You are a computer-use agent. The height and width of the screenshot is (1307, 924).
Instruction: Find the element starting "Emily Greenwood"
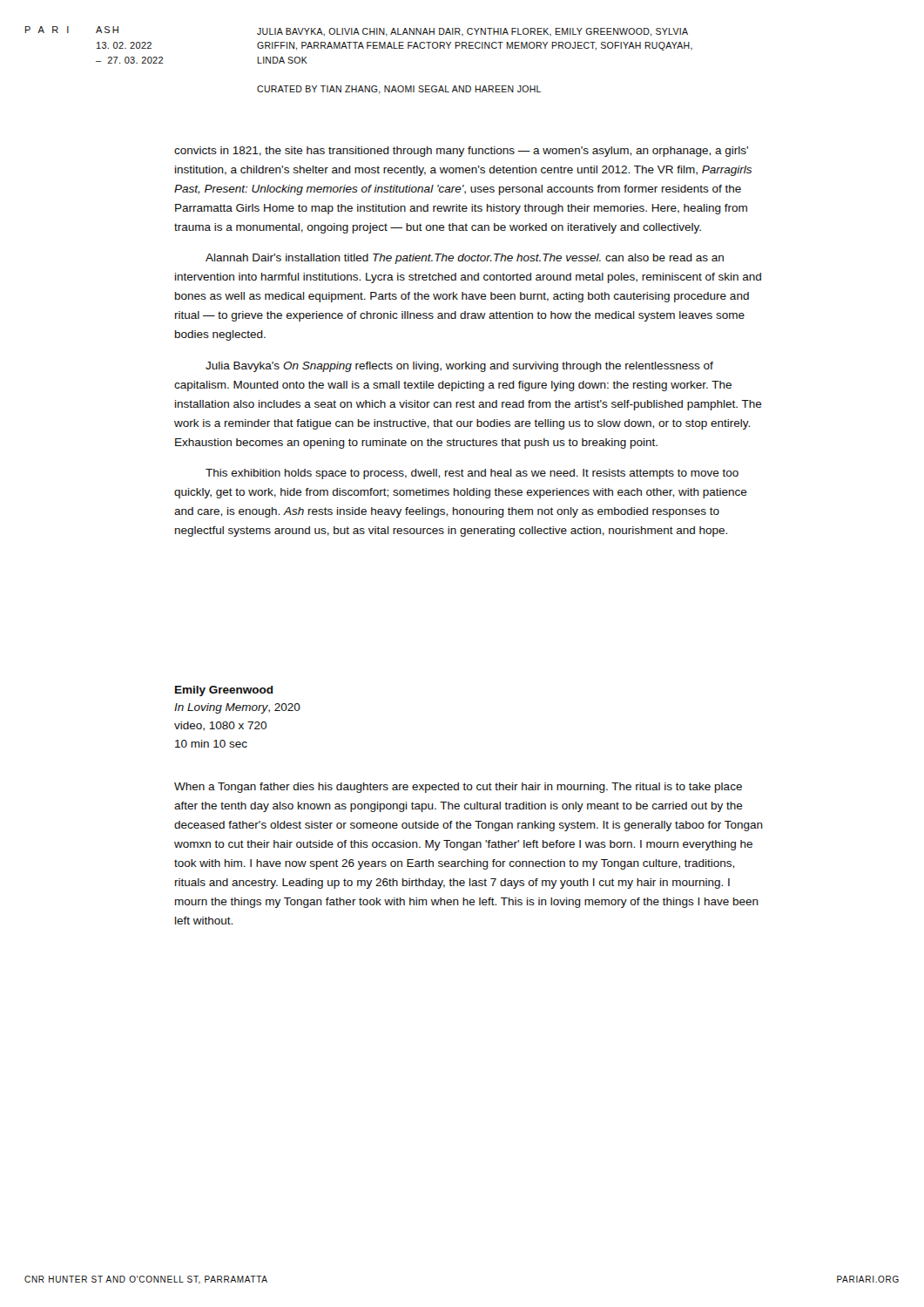224,691
